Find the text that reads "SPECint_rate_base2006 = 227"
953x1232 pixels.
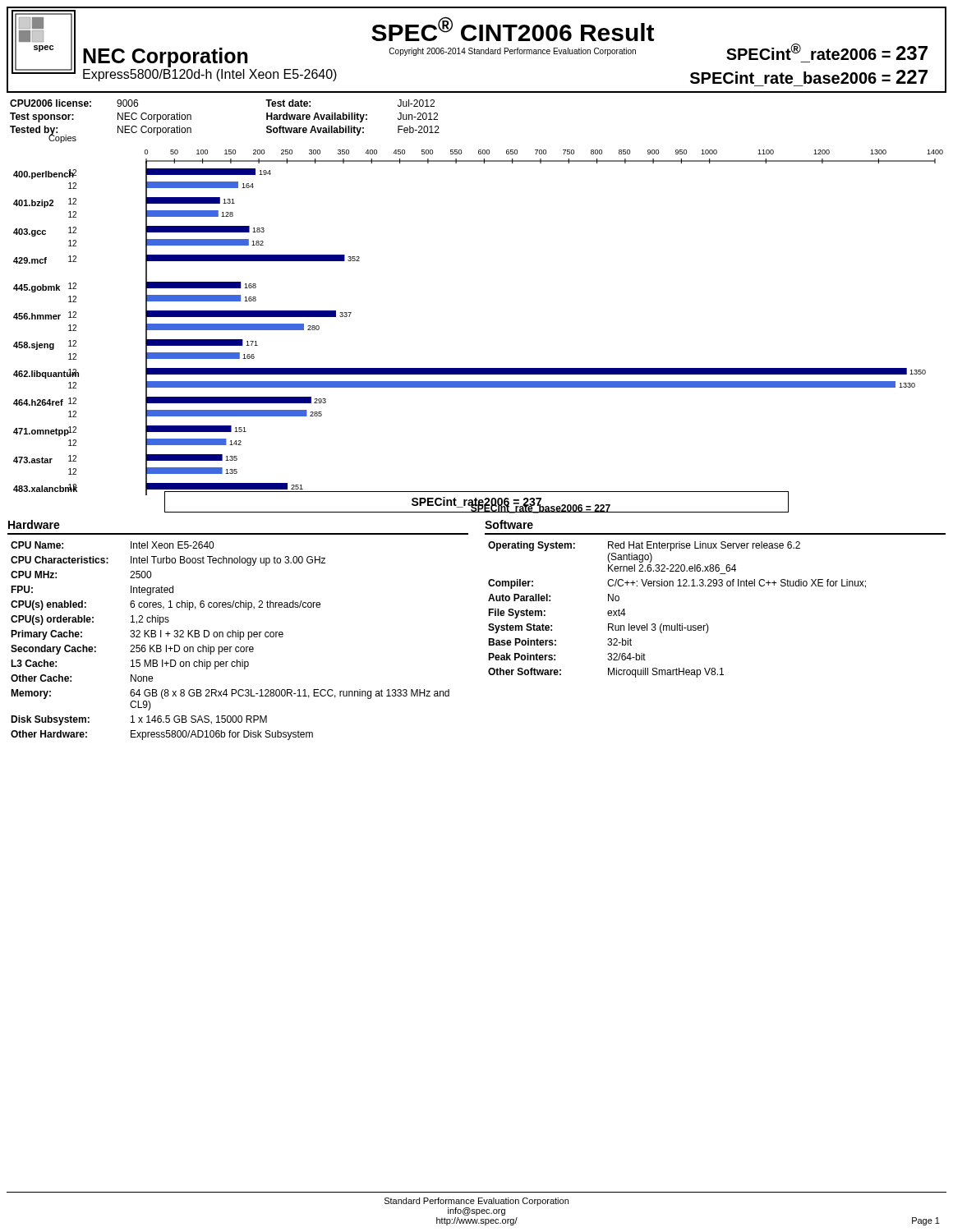(x=809, y=77)
